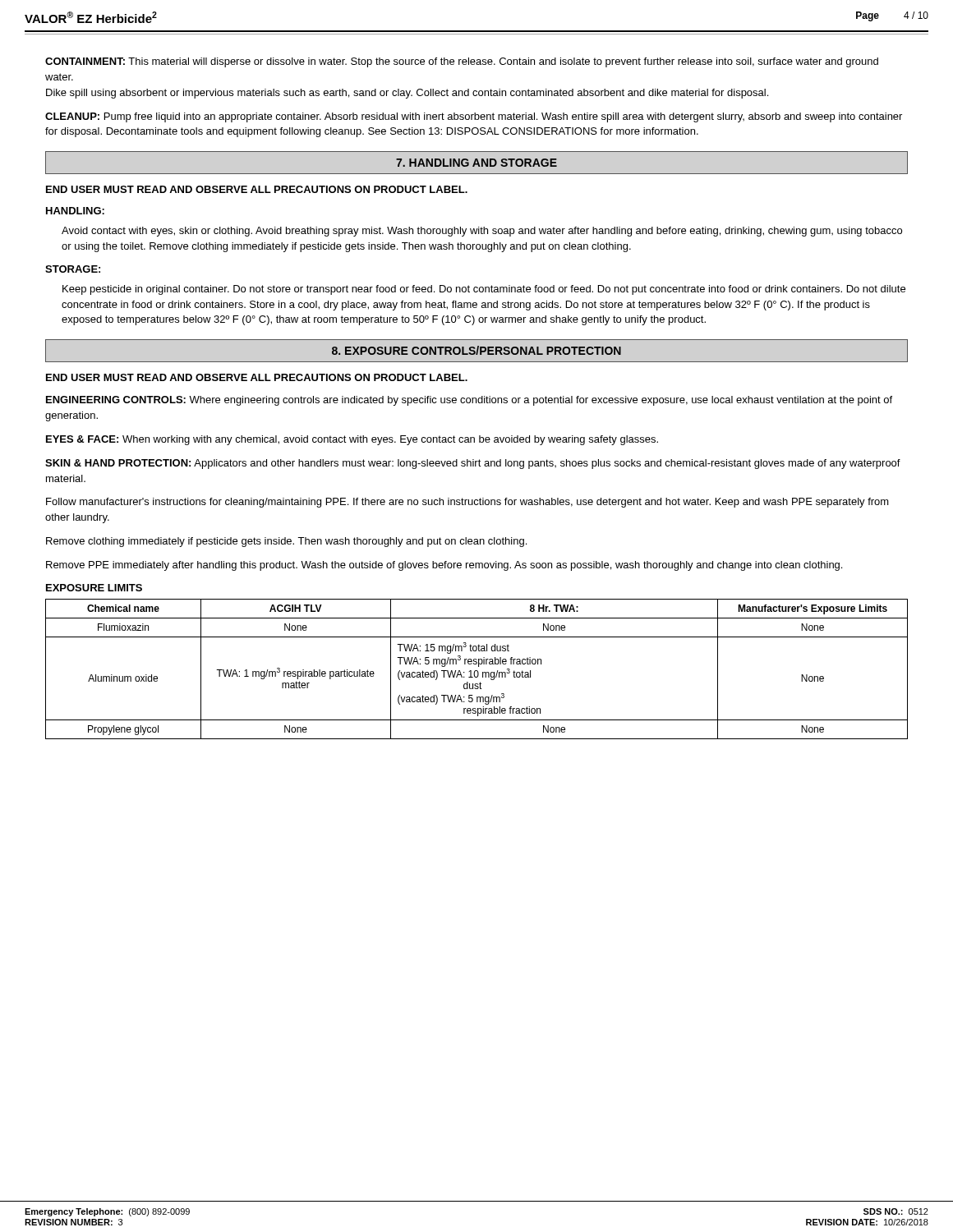Select the table
The height and width of the screenshot is (1232, 953).
(476, 669)
